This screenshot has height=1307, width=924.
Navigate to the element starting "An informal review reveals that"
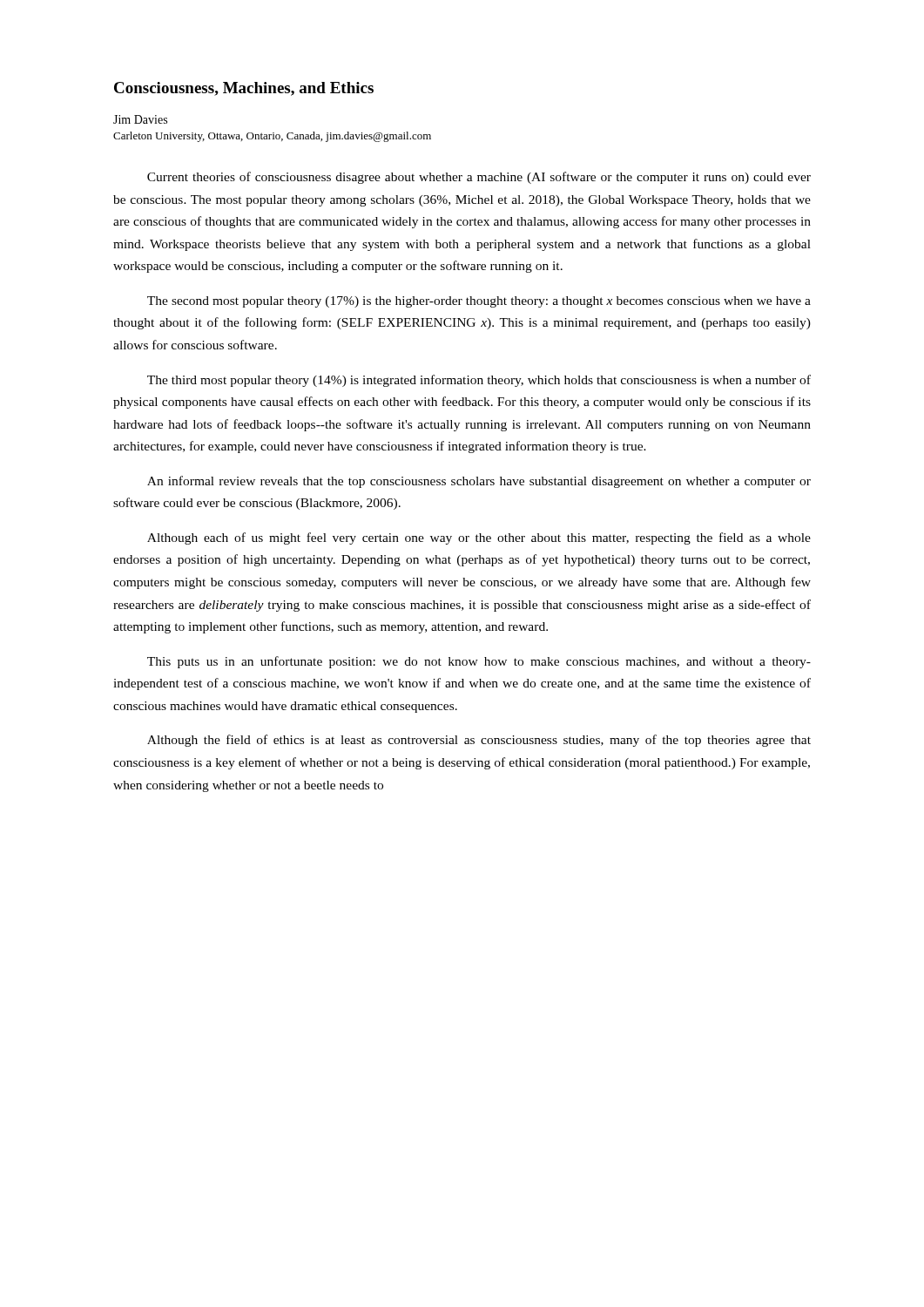pos(462,491)
